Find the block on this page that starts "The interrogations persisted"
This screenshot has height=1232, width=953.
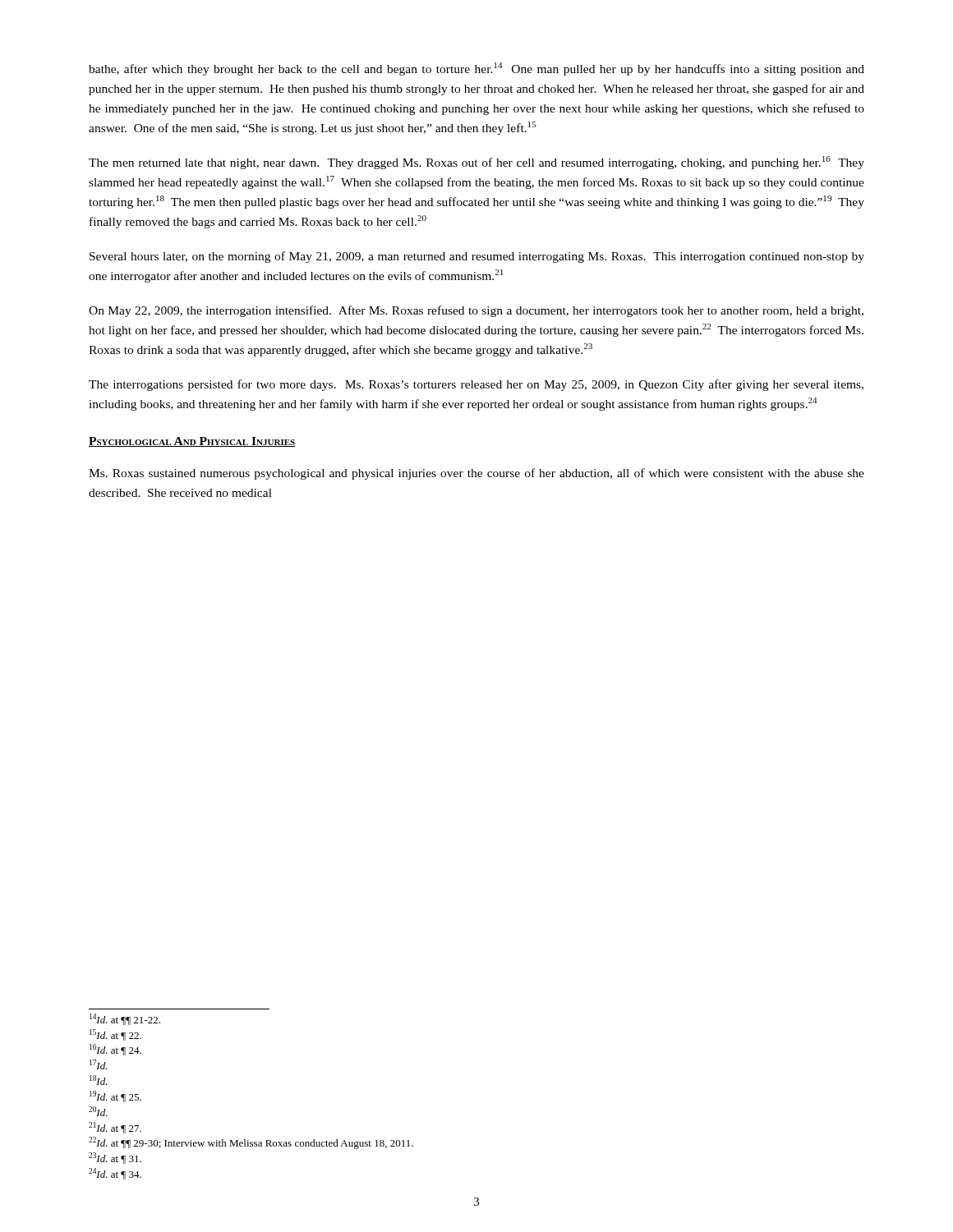pos(476,394)
